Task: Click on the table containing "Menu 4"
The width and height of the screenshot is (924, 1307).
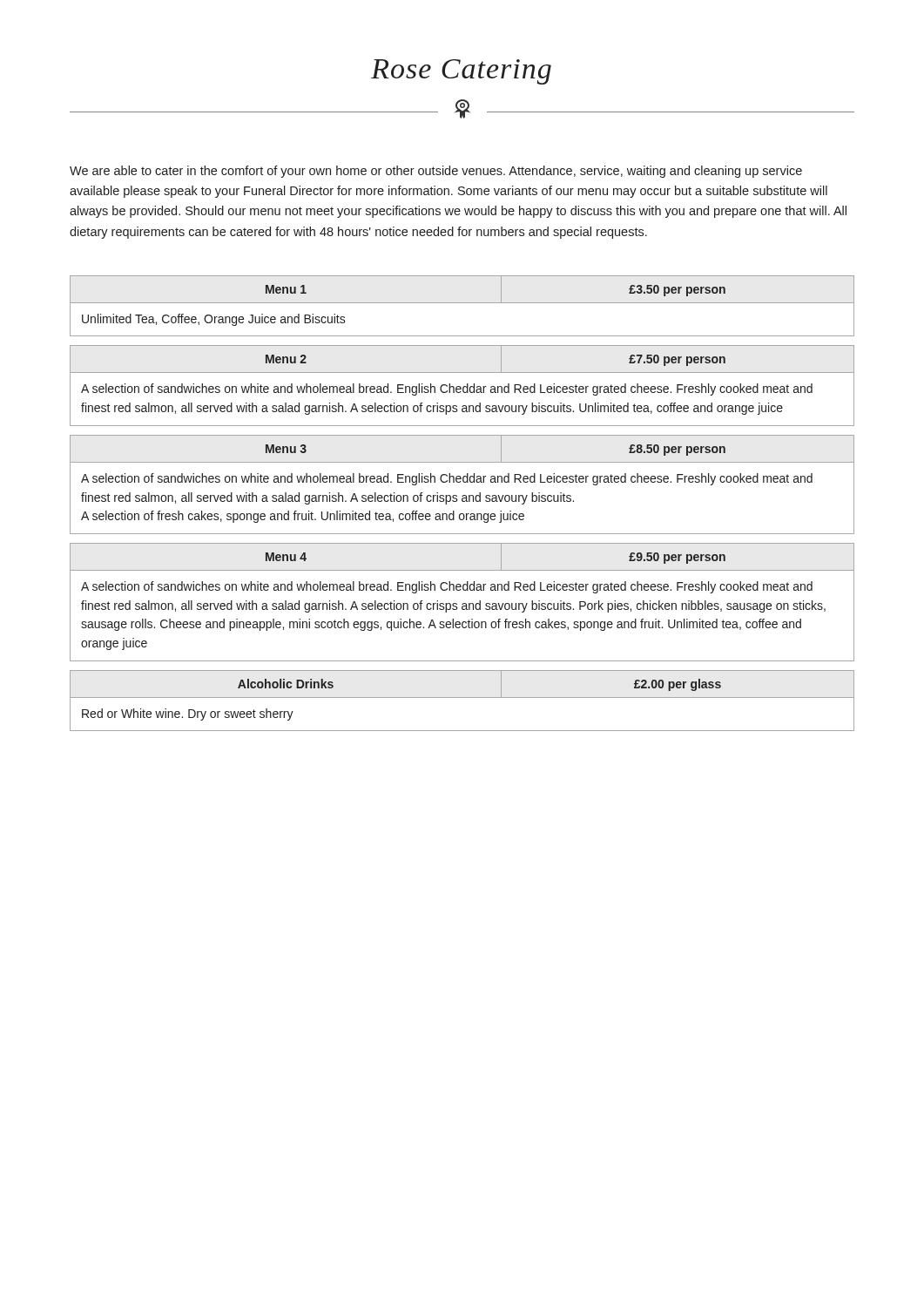Action: [x=462, y=602]
